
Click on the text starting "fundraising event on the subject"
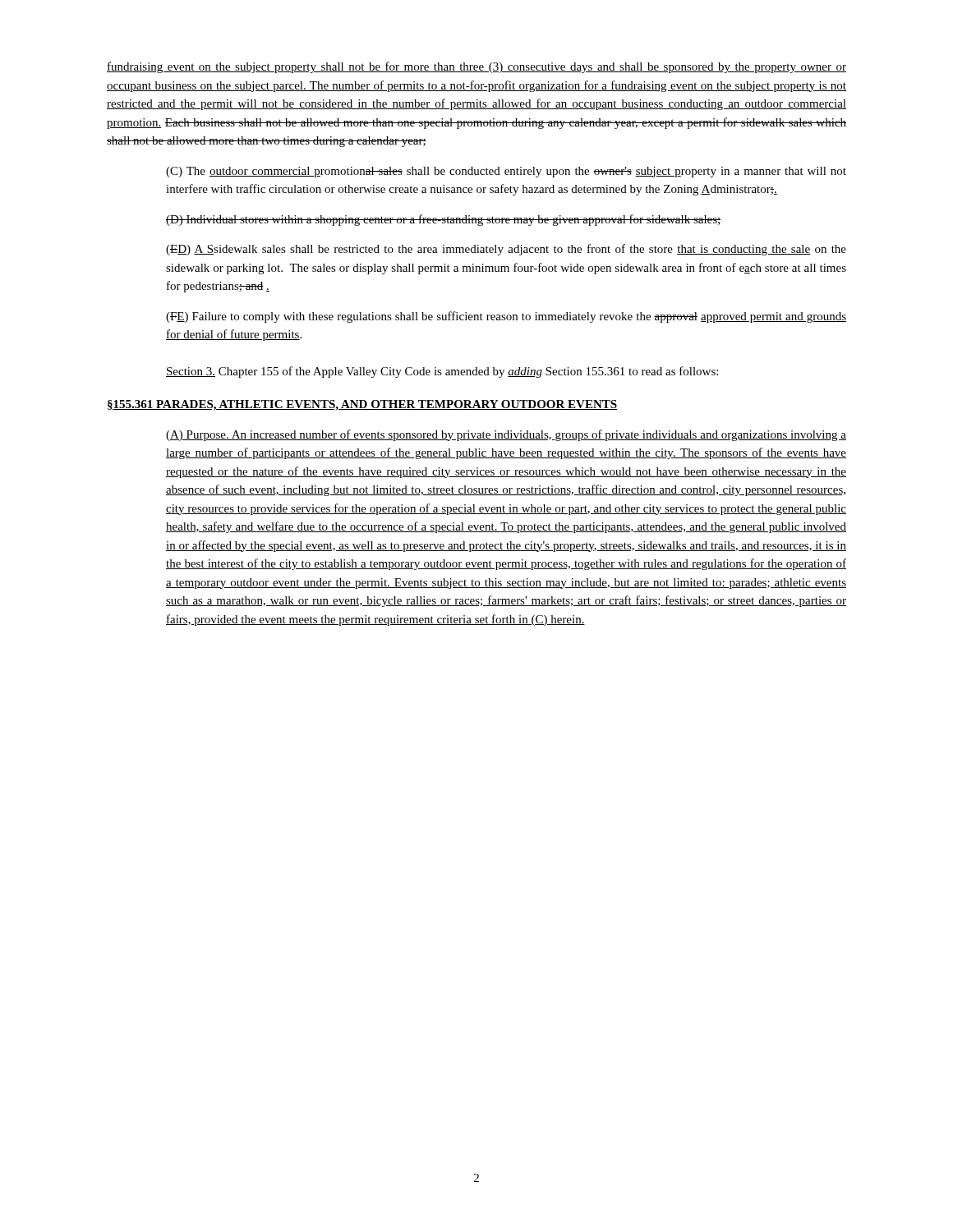[476, 103]
